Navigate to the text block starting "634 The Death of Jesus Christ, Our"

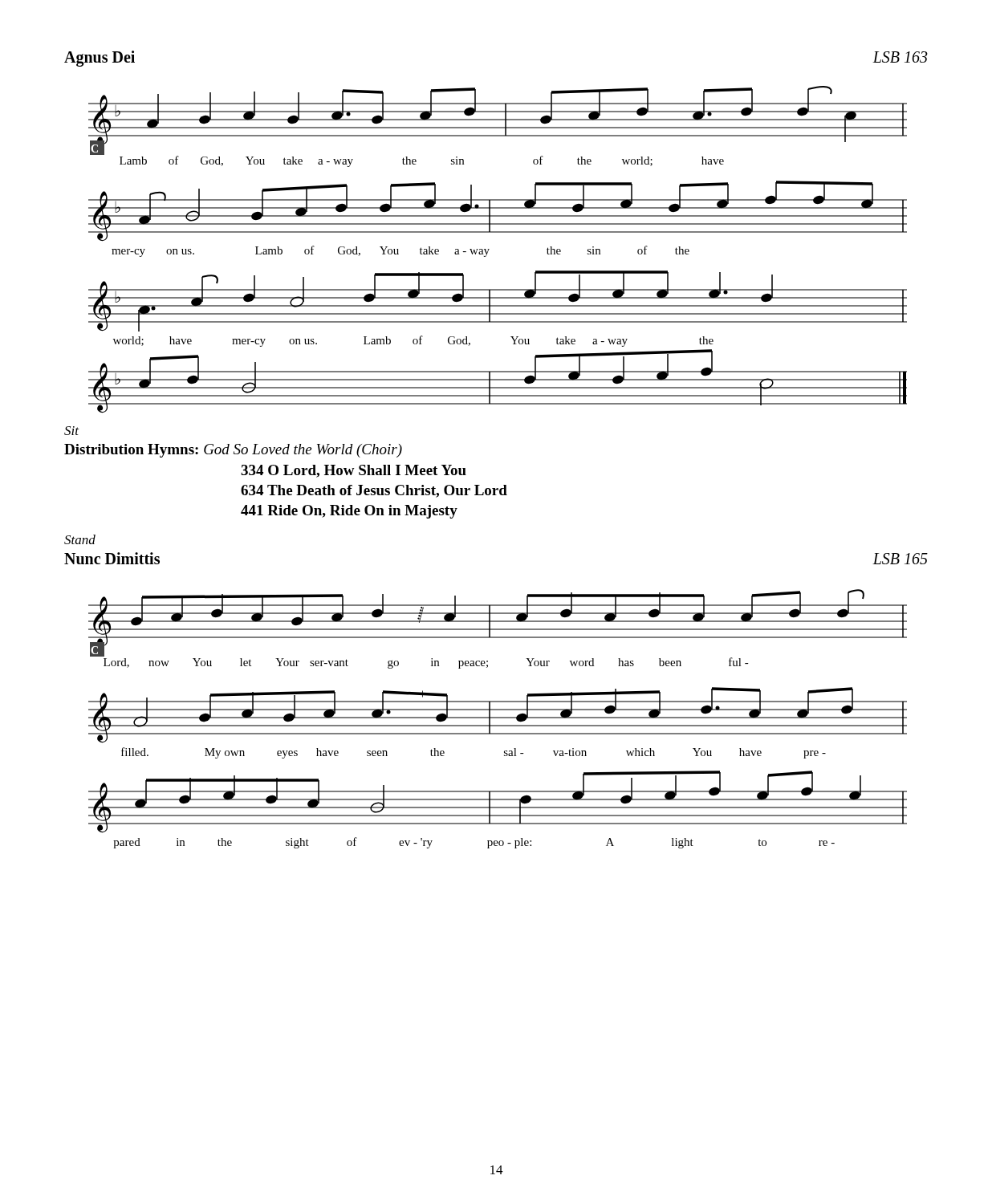coord(374,490)
